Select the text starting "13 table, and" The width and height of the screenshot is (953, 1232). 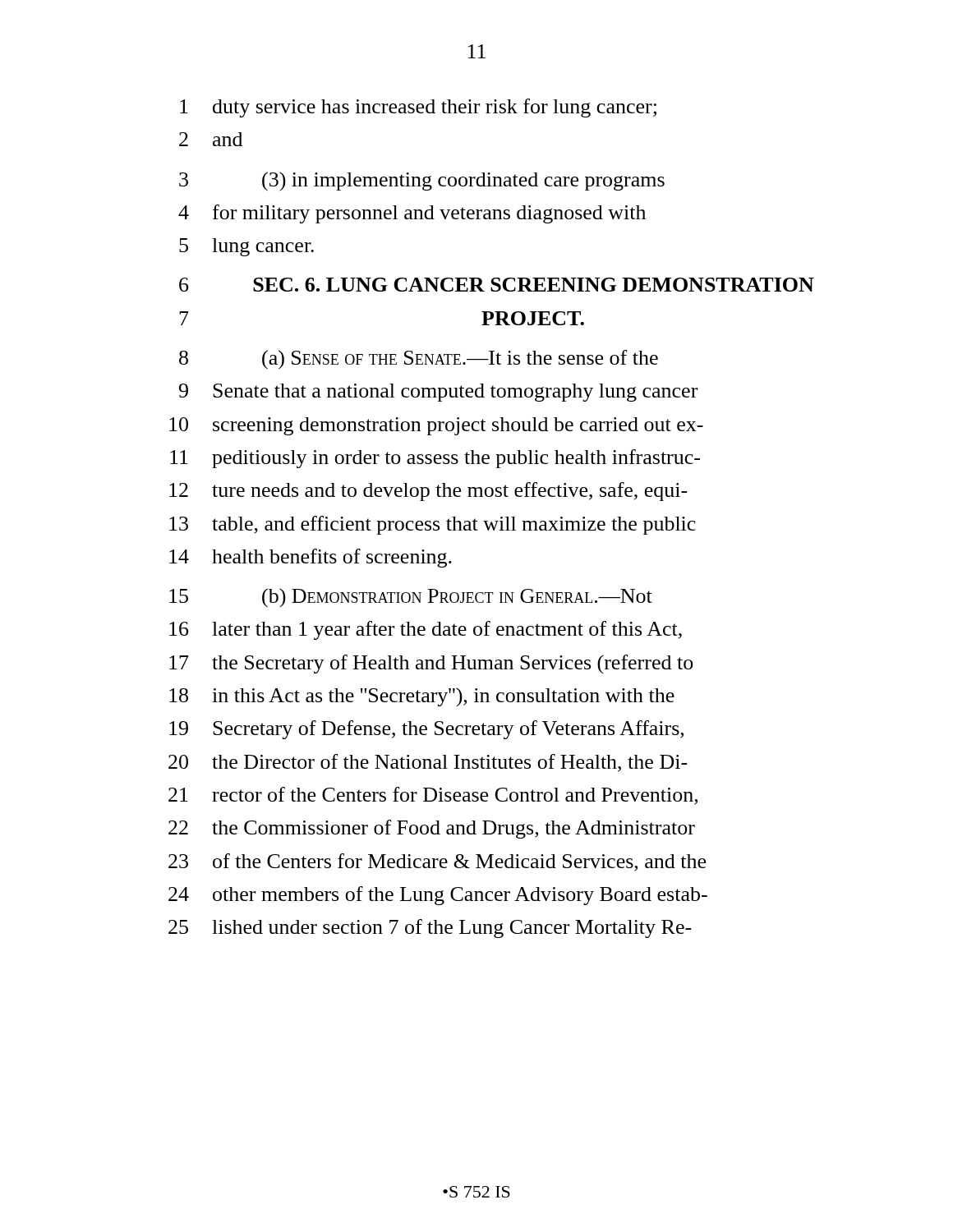(x=500, y=524)
